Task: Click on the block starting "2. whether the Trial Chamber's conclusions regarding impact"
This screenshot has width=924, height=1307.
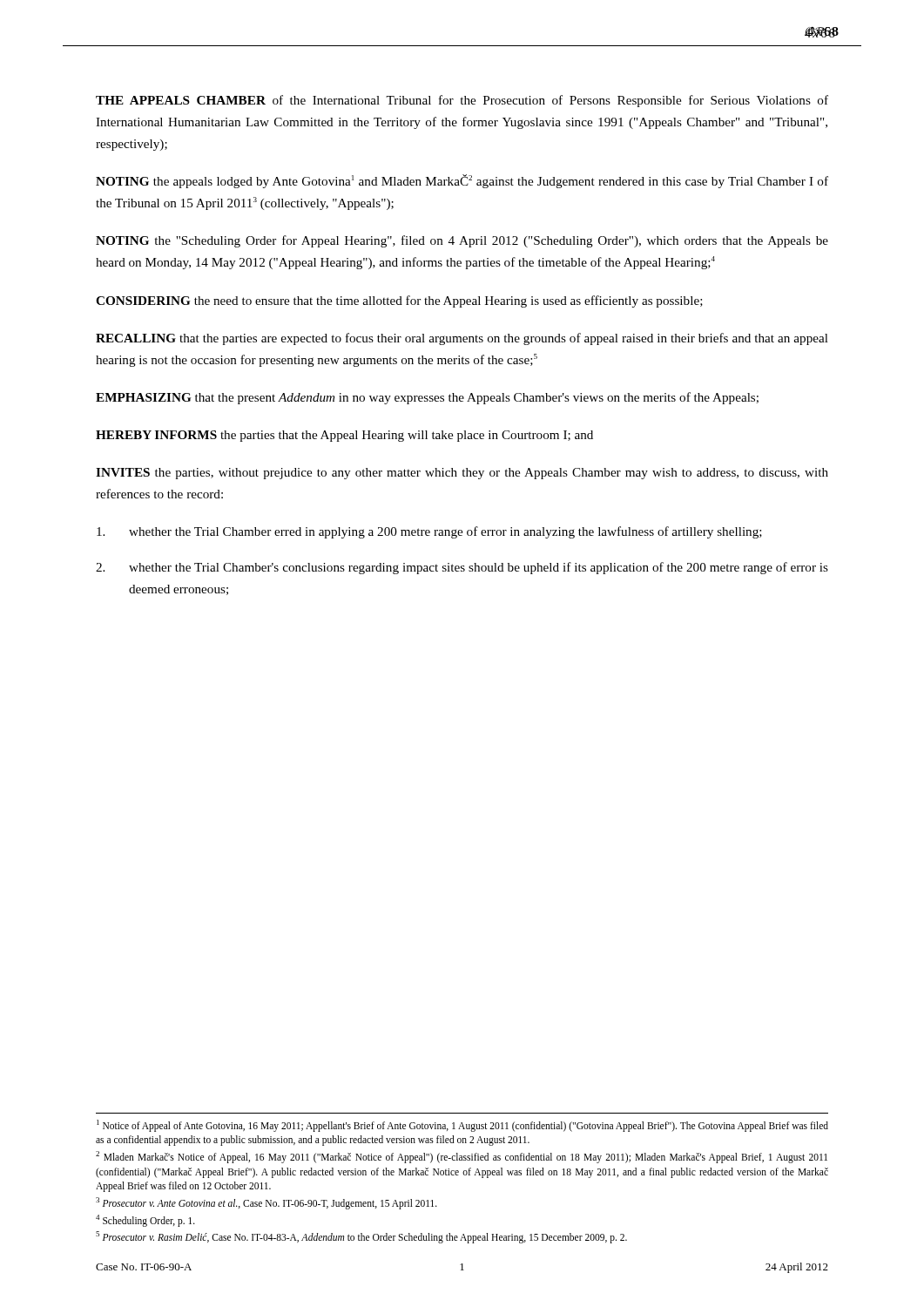Action: click(x=462, y=578)
